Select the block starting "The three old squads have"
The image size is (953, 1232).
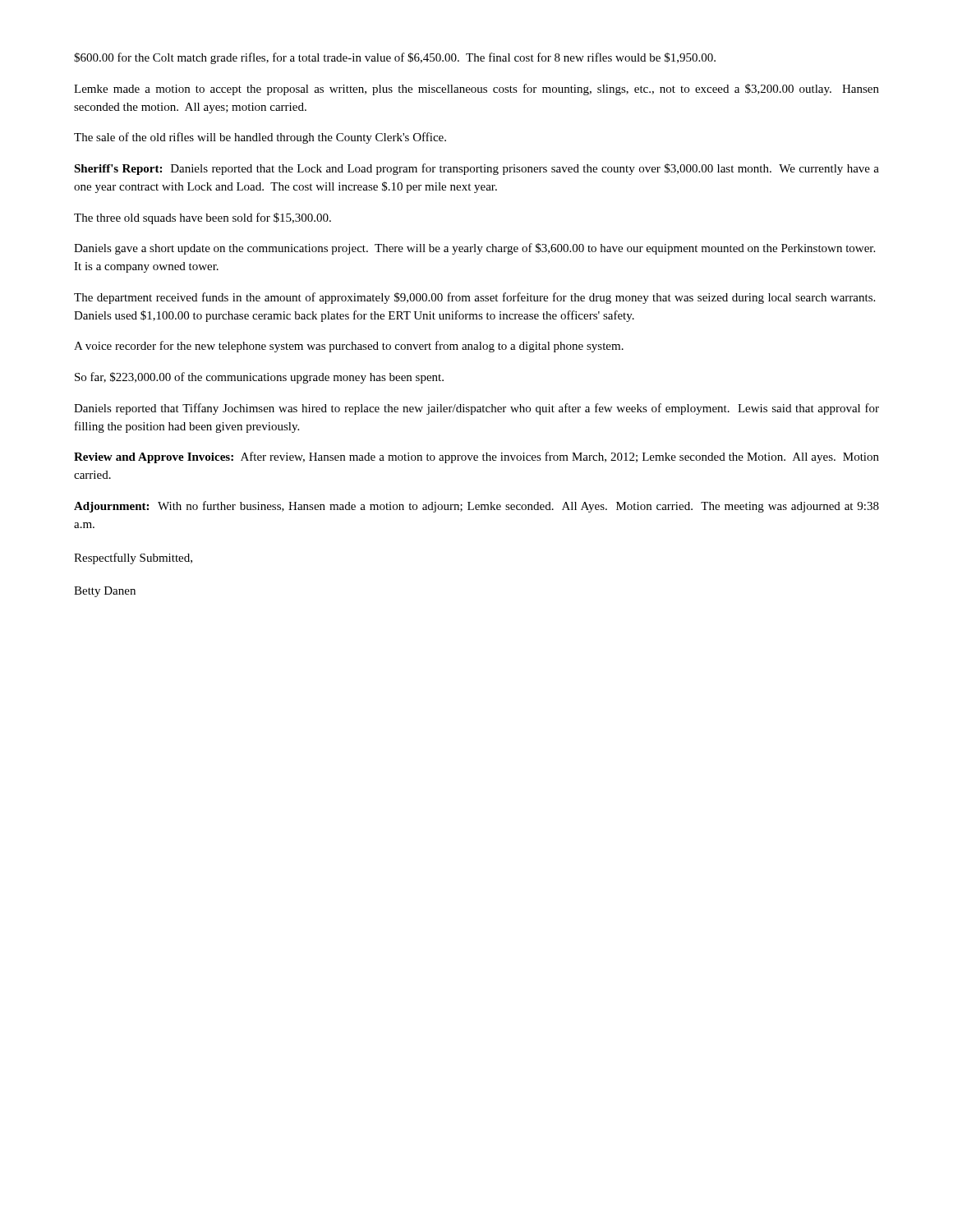coord(203,217)
